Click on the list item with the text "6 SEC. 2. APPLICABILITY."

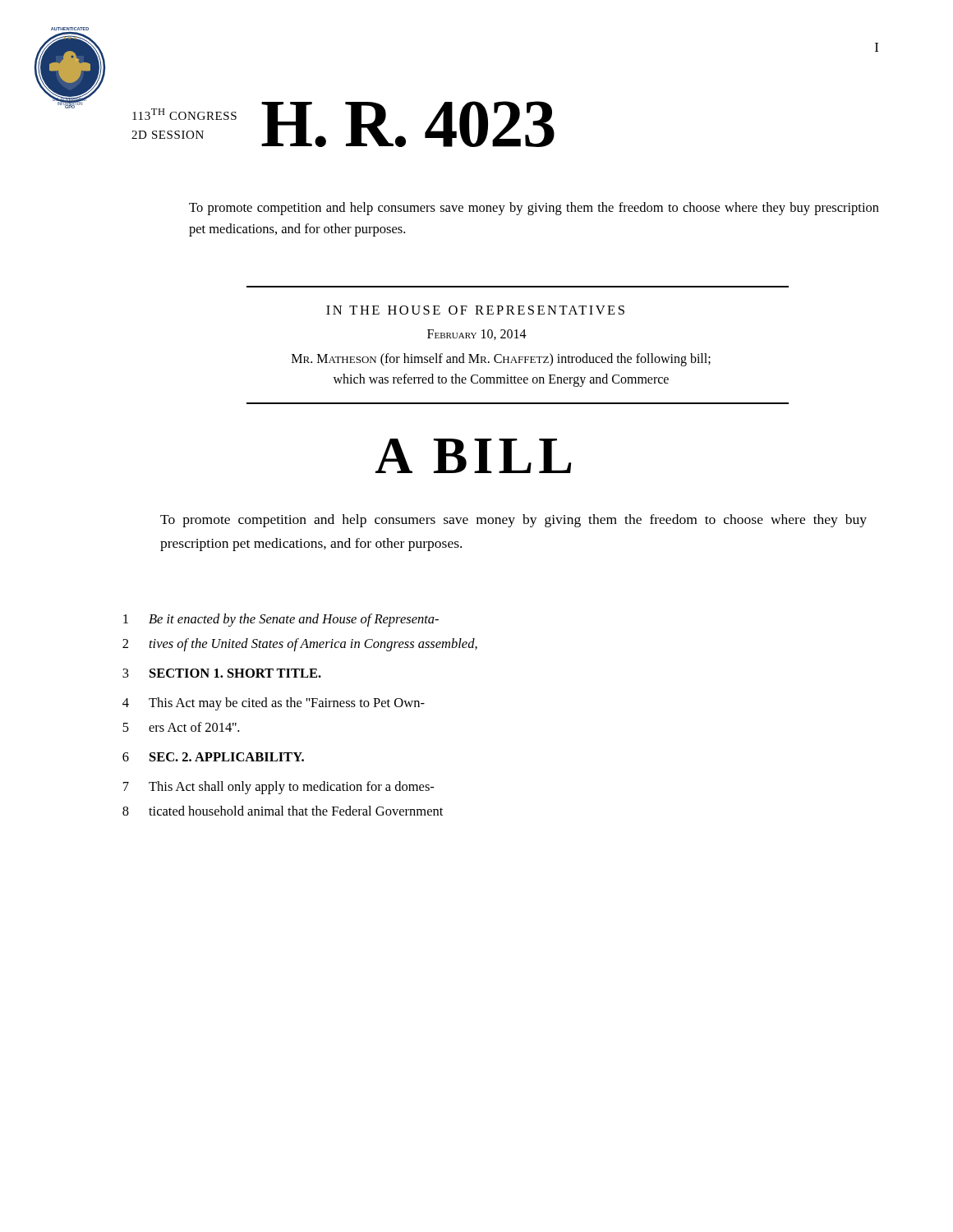(x=213, y=757)
